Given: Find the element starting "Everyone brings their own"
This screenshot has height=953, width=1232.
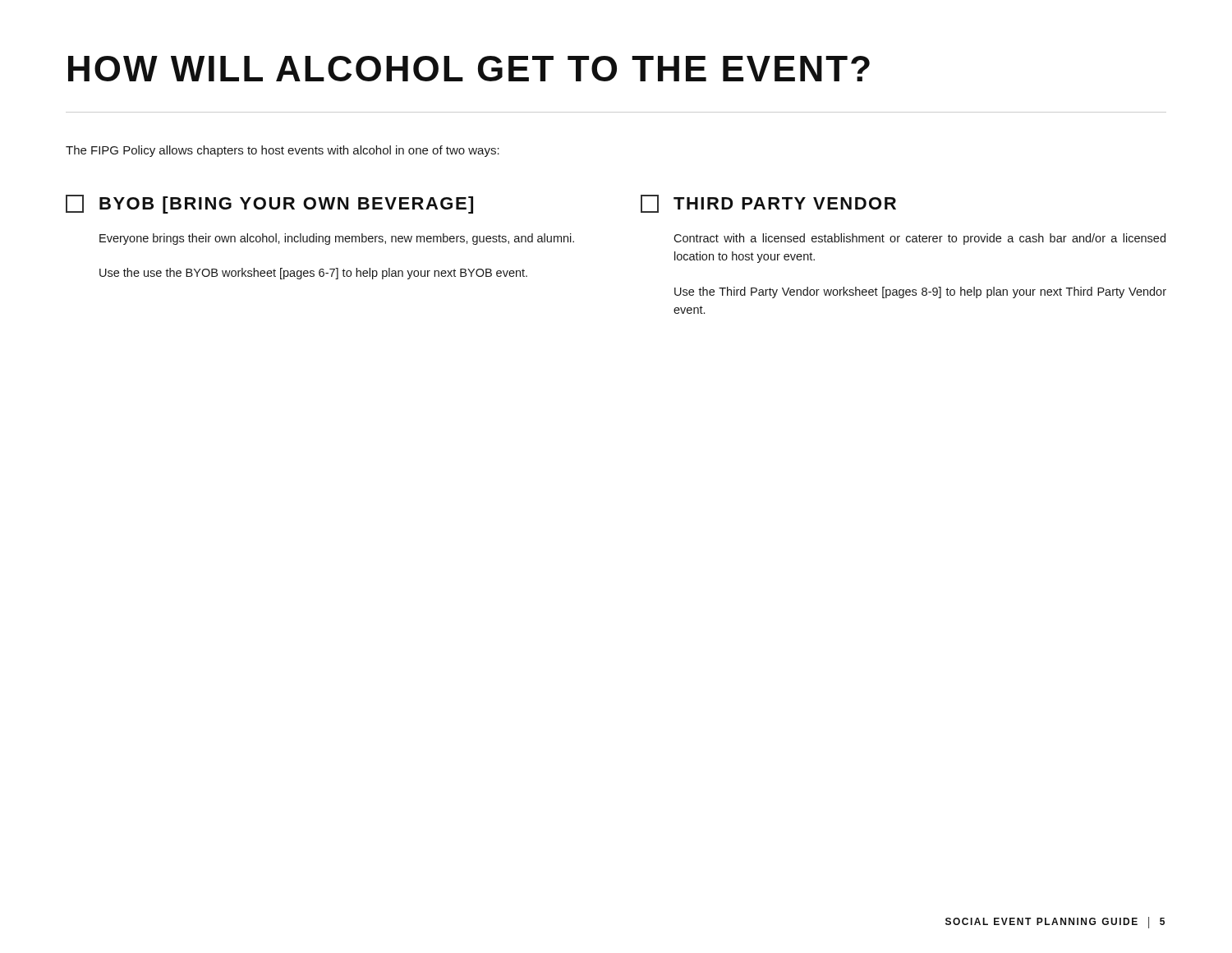Looking at the screenshot, I should [x=345, y=238].
